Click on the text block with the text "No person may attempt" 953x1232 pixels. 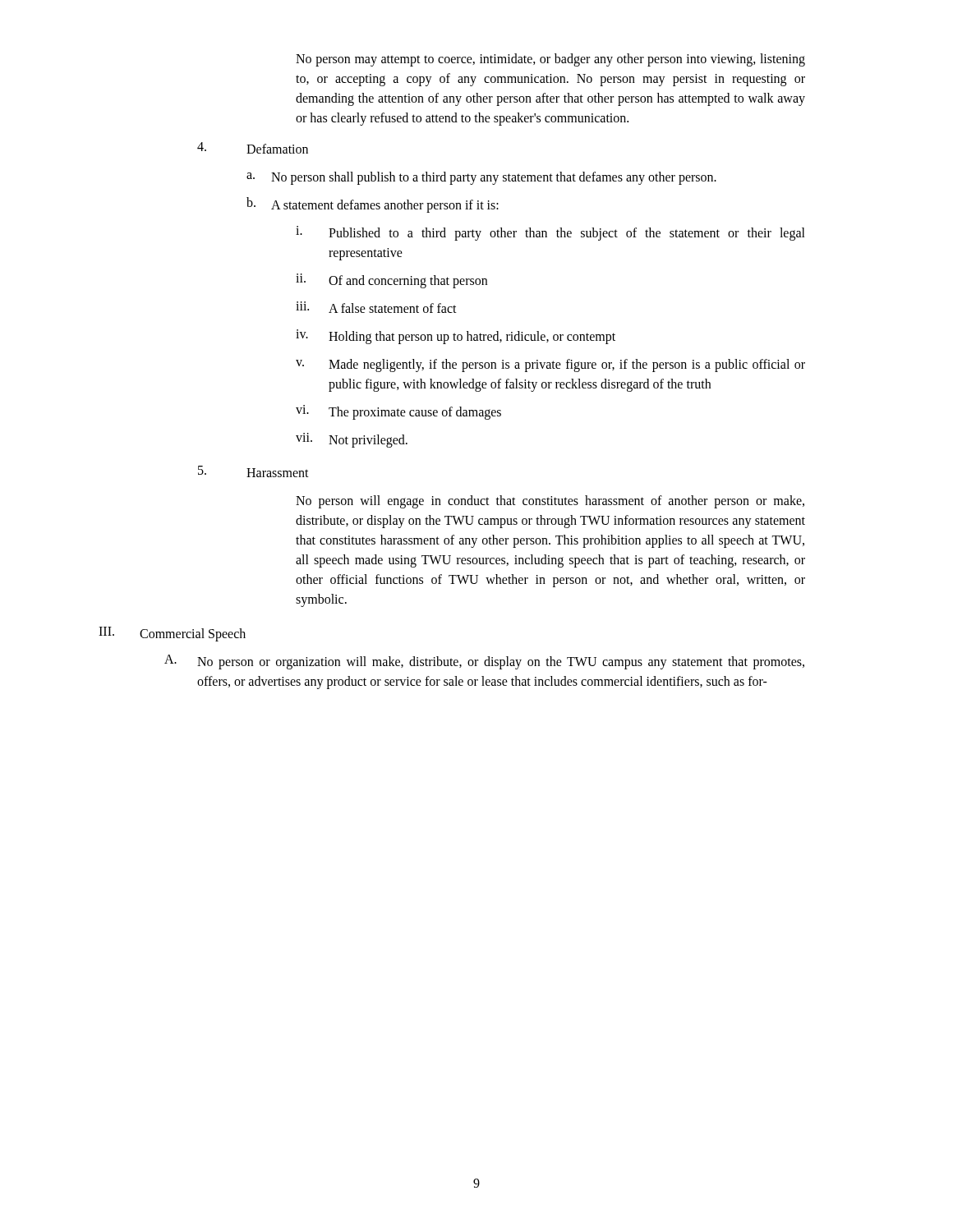(550, 88)
